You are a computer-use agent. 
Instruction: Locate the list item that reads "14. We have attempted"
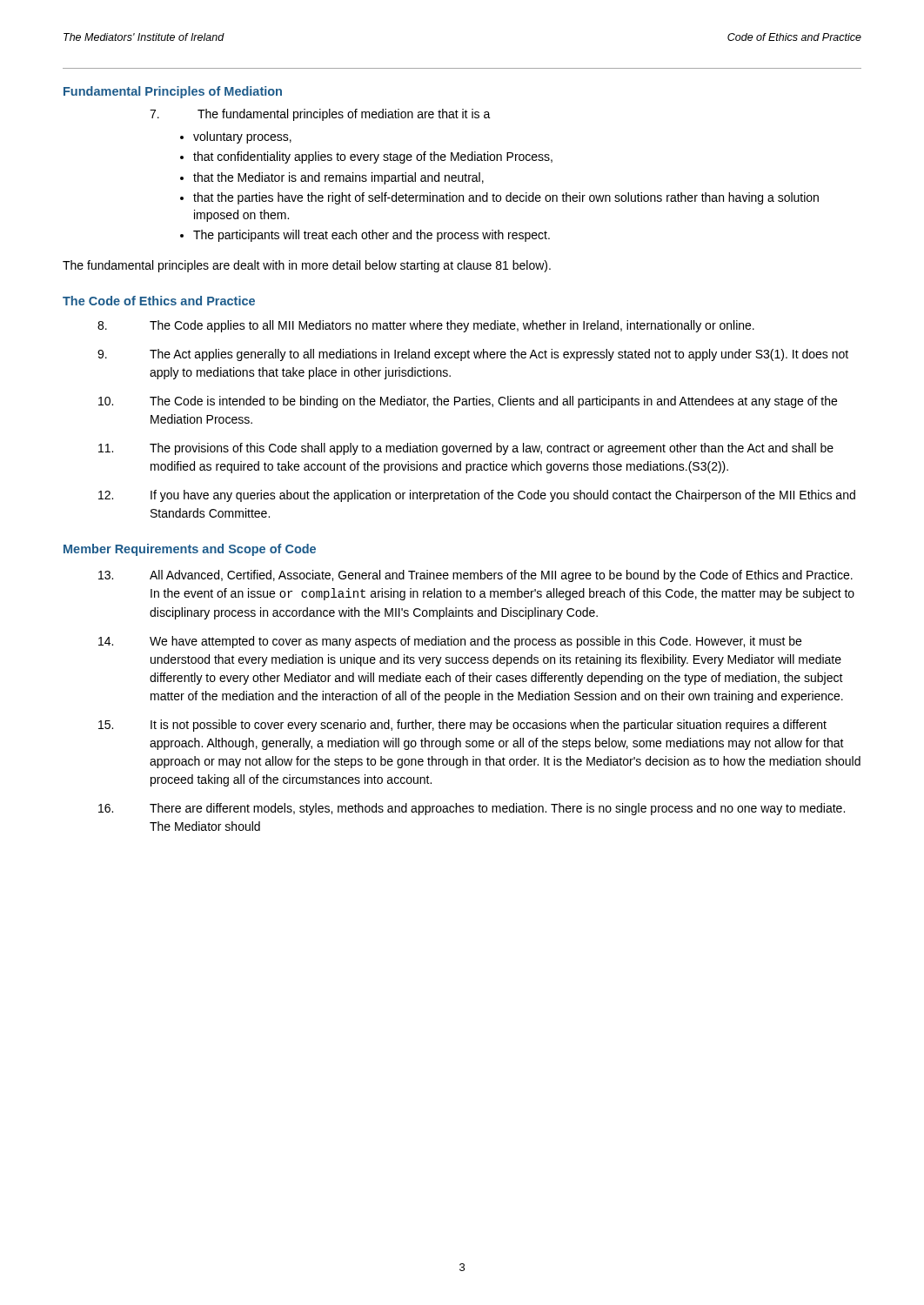497,668
